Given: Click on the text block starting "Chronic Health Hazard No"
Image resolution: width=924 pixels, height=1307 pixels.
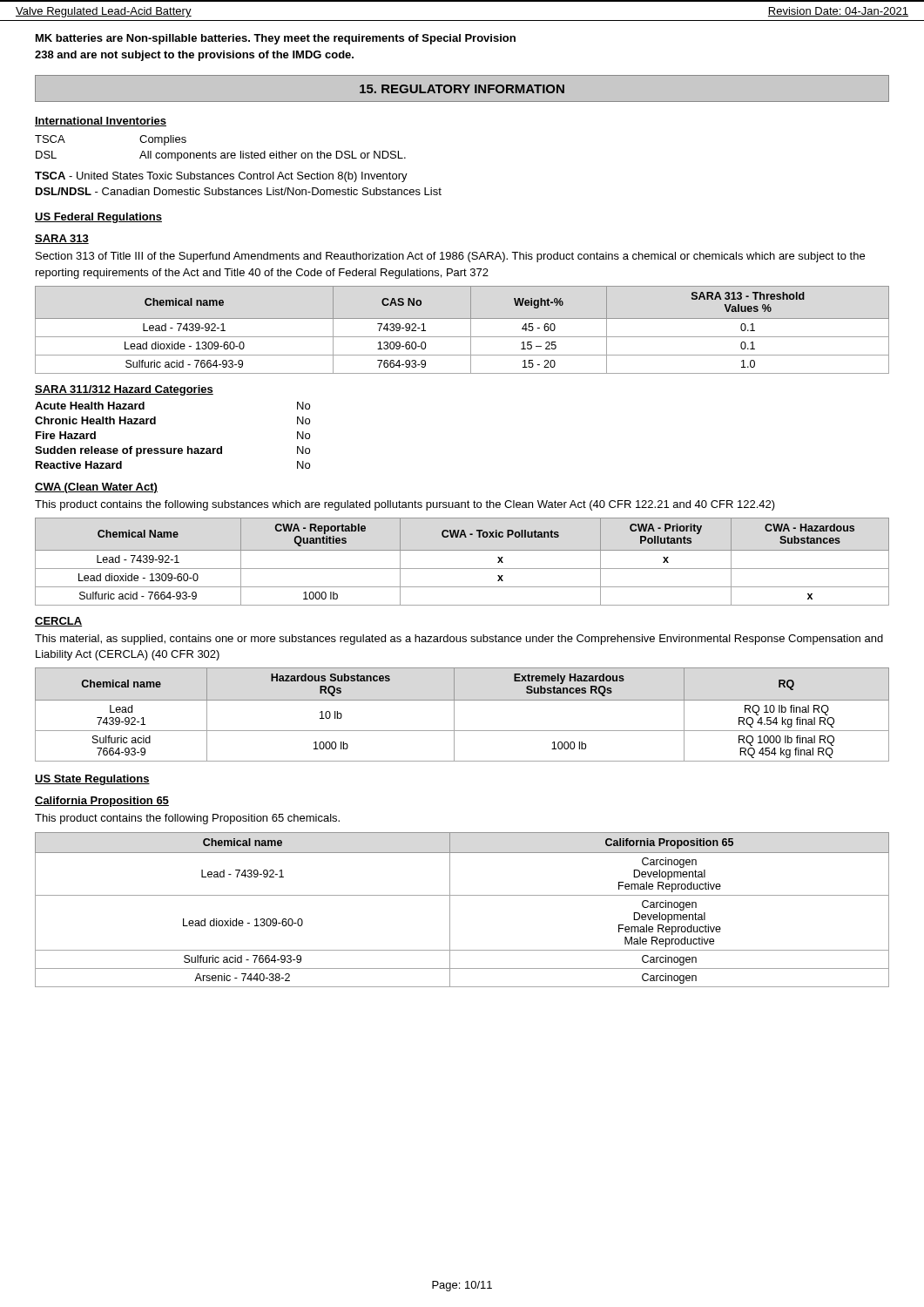Looking at the screenshot, I should coord(92,420).
